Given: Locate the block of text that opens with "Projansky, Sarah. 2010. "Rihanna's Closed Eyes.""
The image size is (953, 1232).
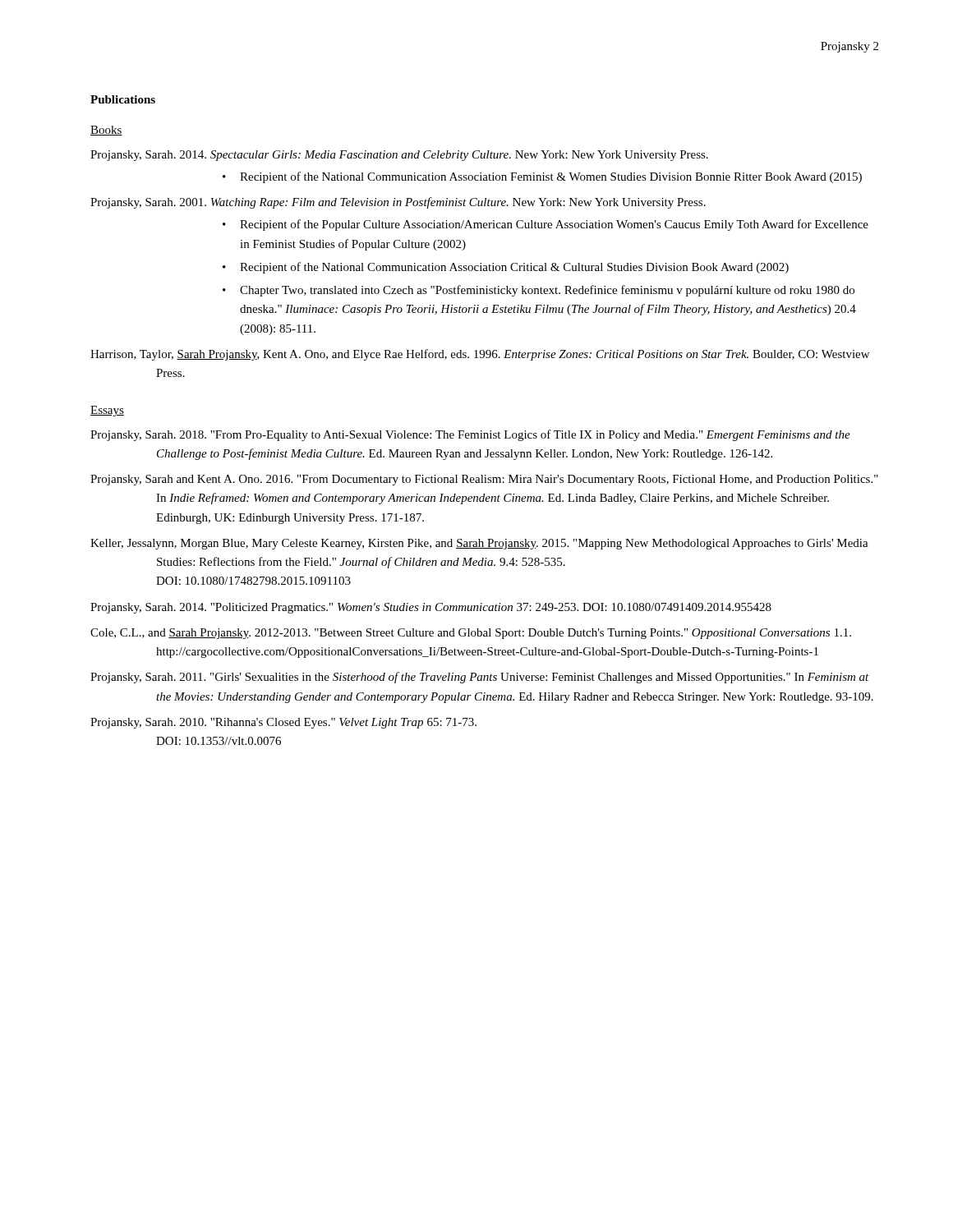Looking at the screenshot, I should point(284,731).
